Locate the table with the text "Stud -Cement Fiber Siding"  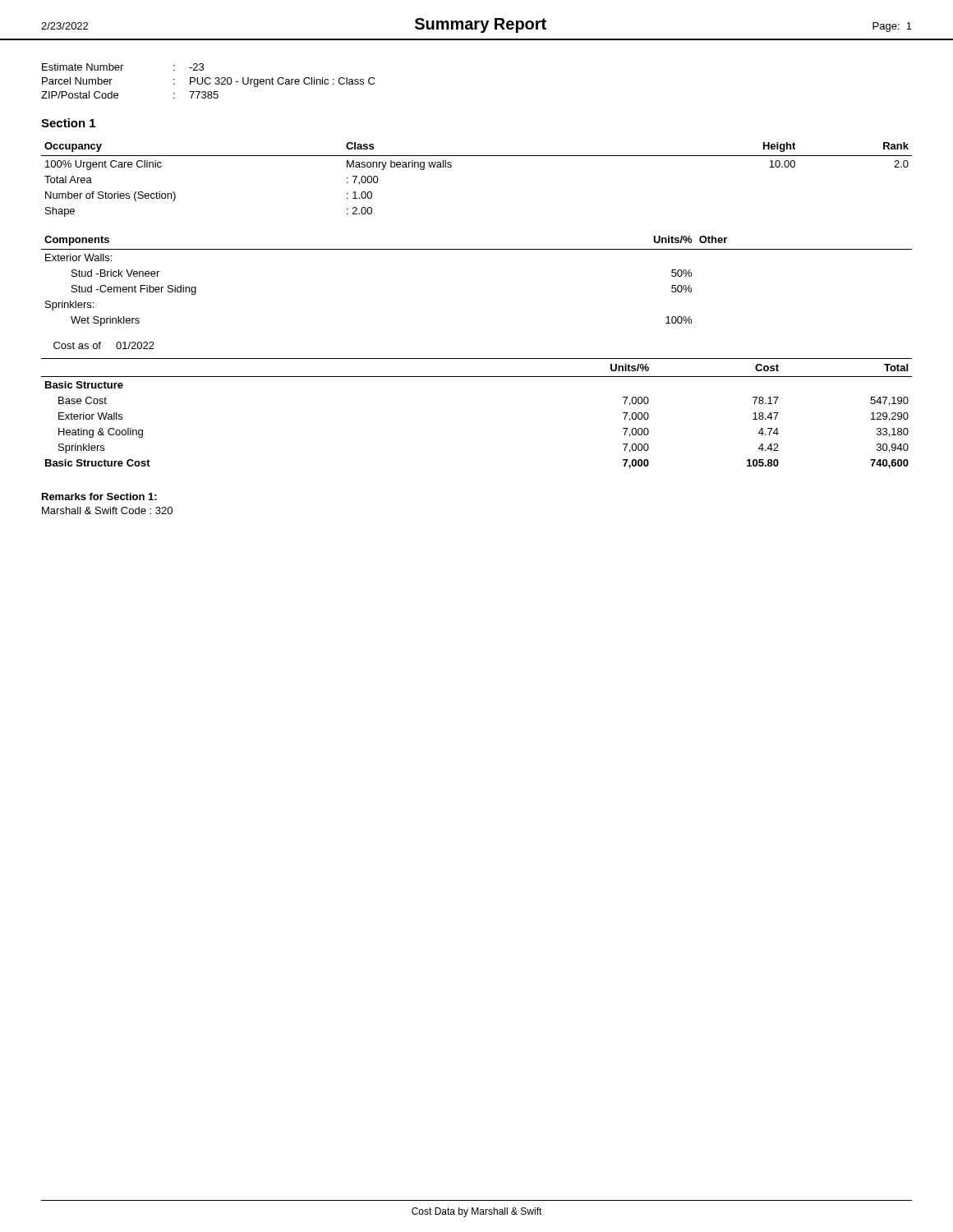[476, 280]
